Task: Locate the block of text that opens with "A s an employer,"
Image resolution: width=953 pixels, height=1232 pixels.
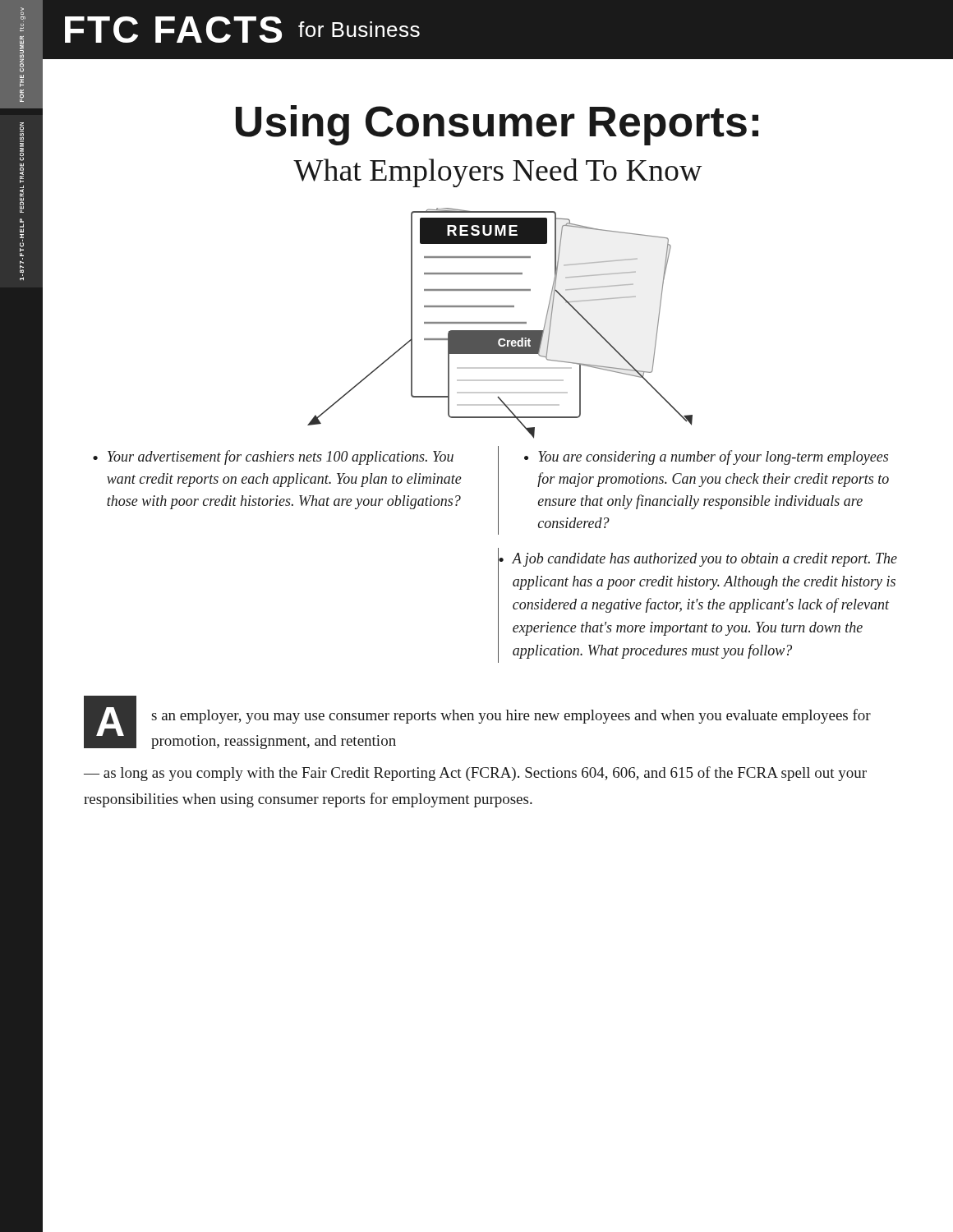Action: coord(477,722)
